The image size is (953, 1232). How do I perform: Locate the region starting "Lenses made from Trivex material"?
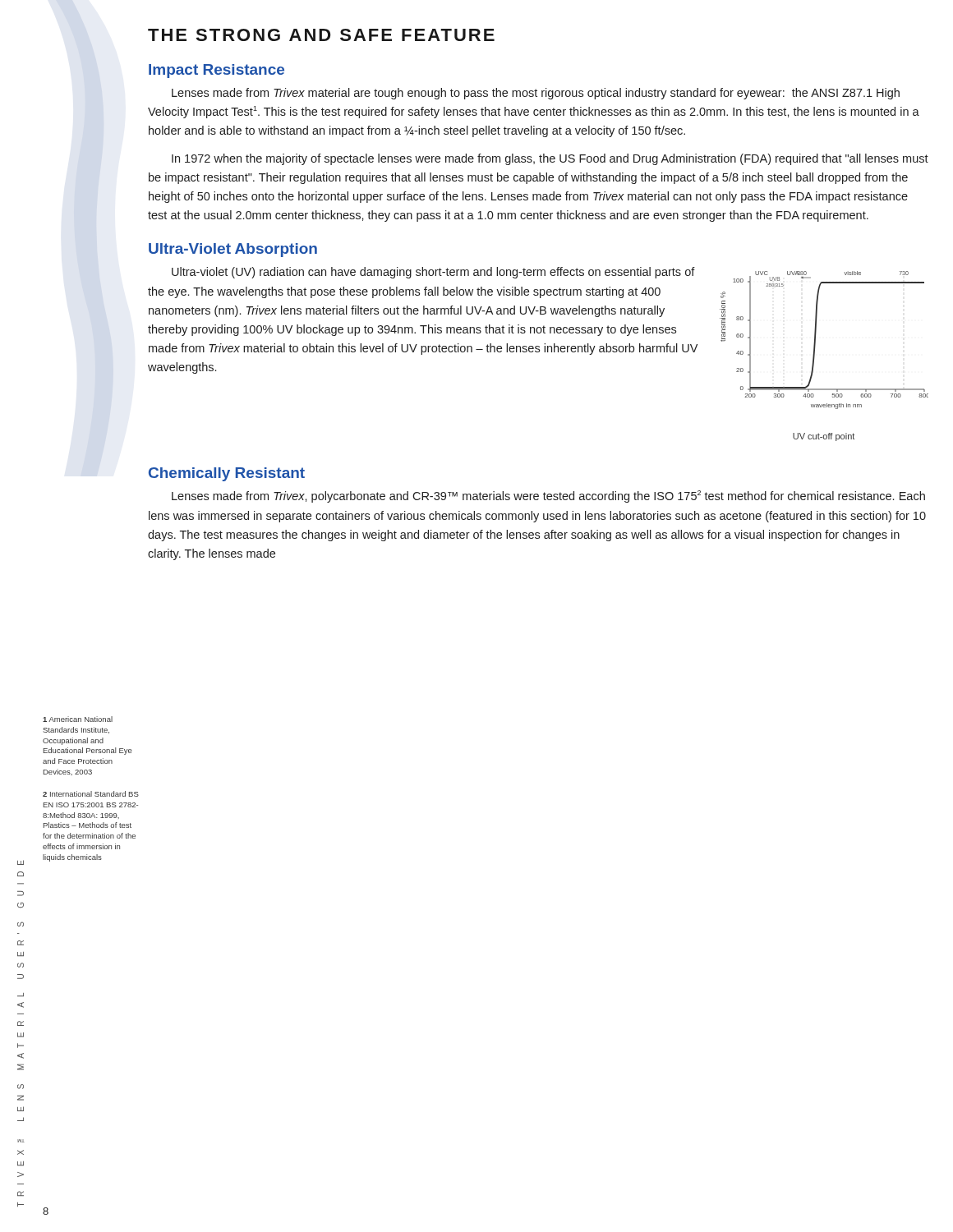538,112
